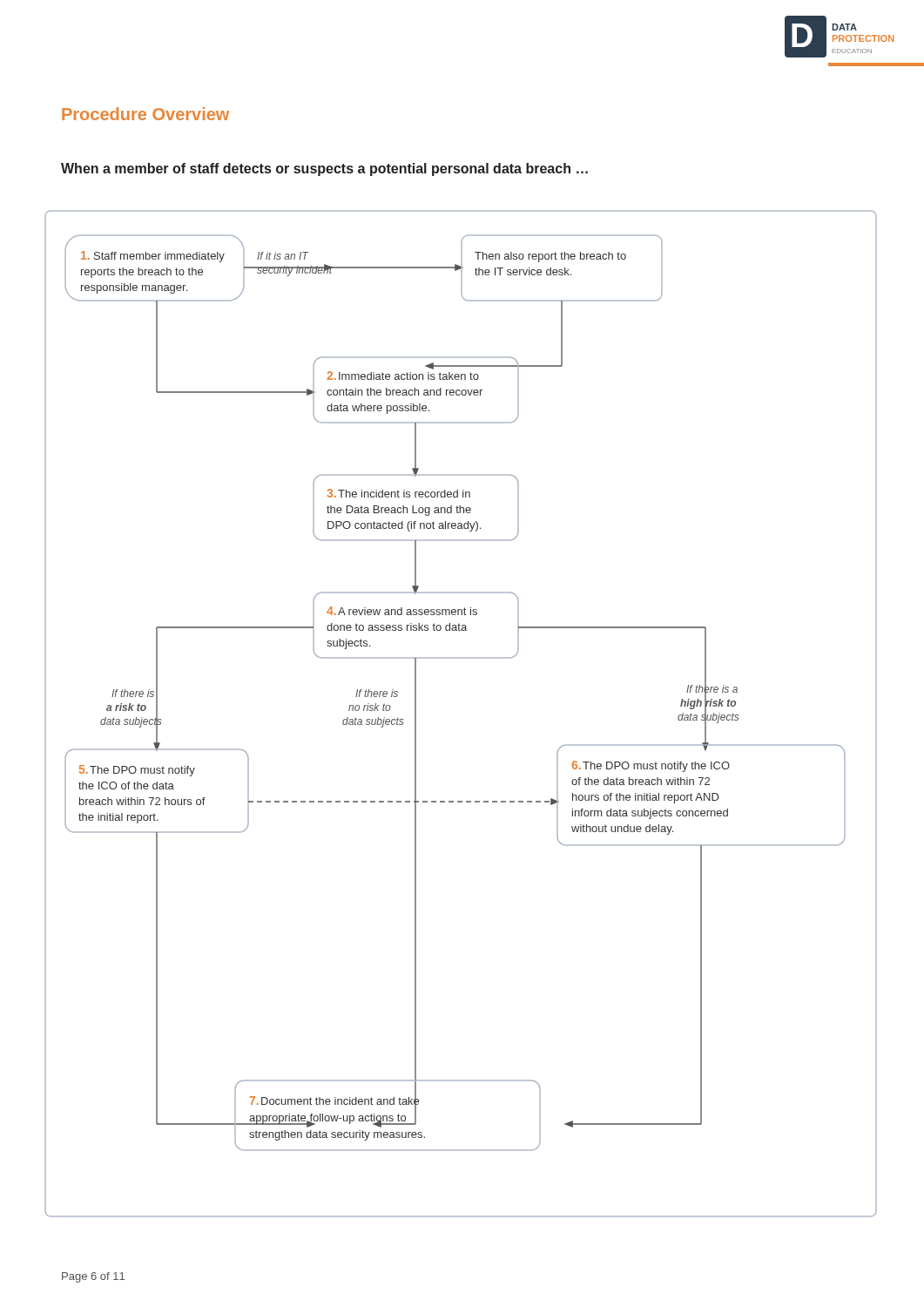The height and width of the screenshot is (1307, 924).
Task: Locate the logo
Action: pyautogui.click(x=841, y=39)
